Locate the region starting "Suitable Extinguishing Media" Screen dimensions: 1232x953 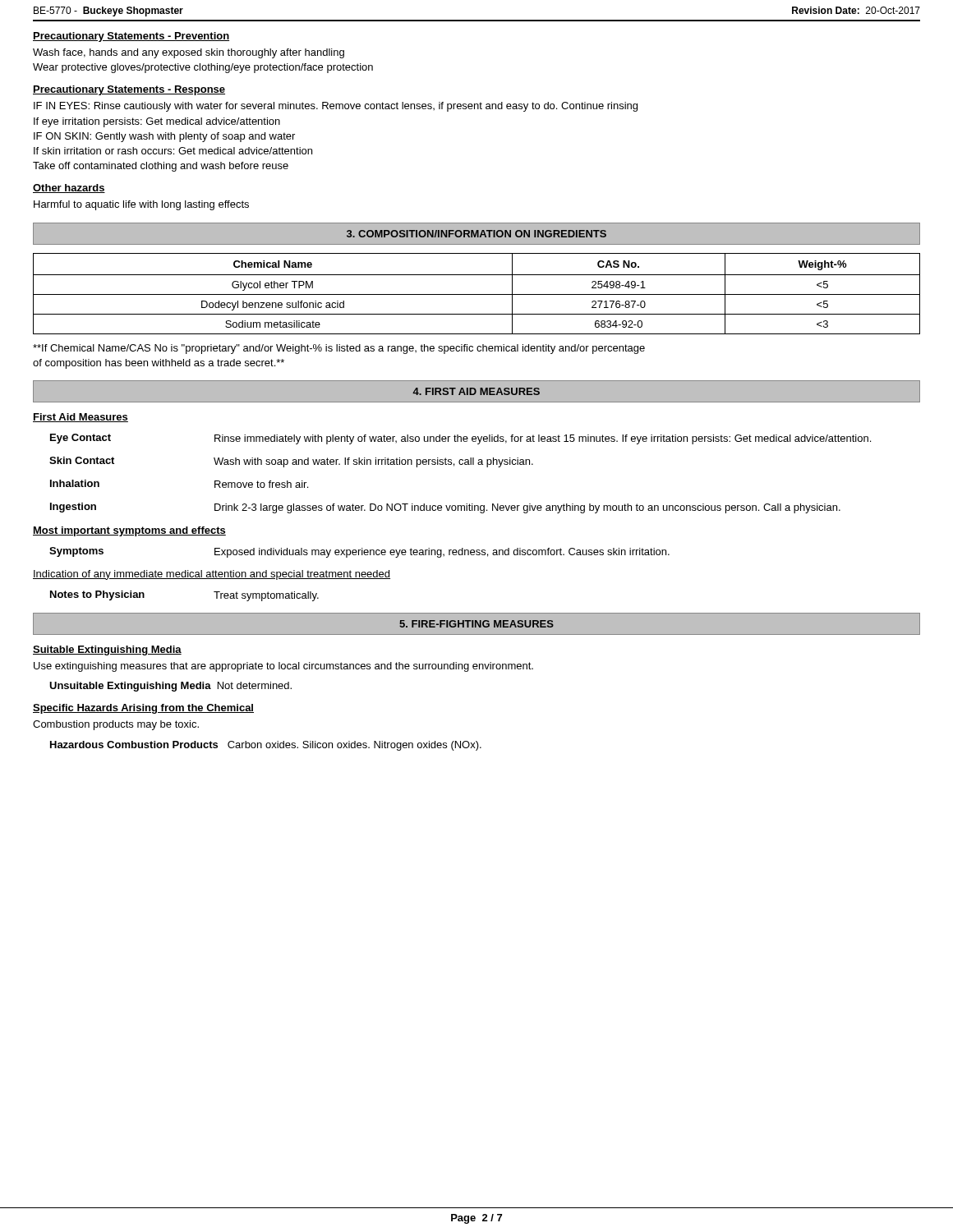[x=107, y=650]
